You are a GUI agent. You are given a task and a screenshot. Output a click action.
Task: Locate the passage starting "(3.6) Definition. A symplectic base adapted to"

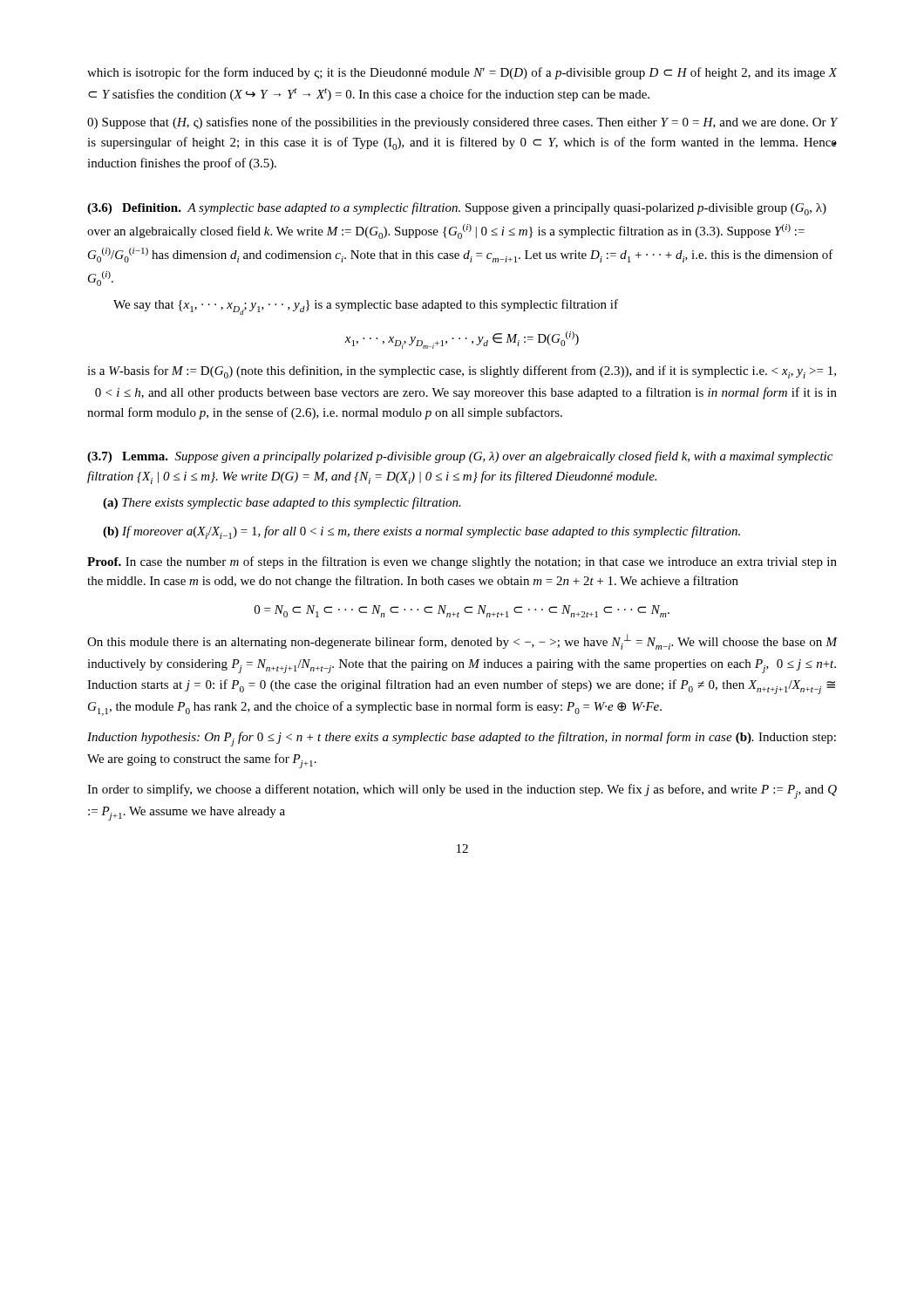click(460, 244)
